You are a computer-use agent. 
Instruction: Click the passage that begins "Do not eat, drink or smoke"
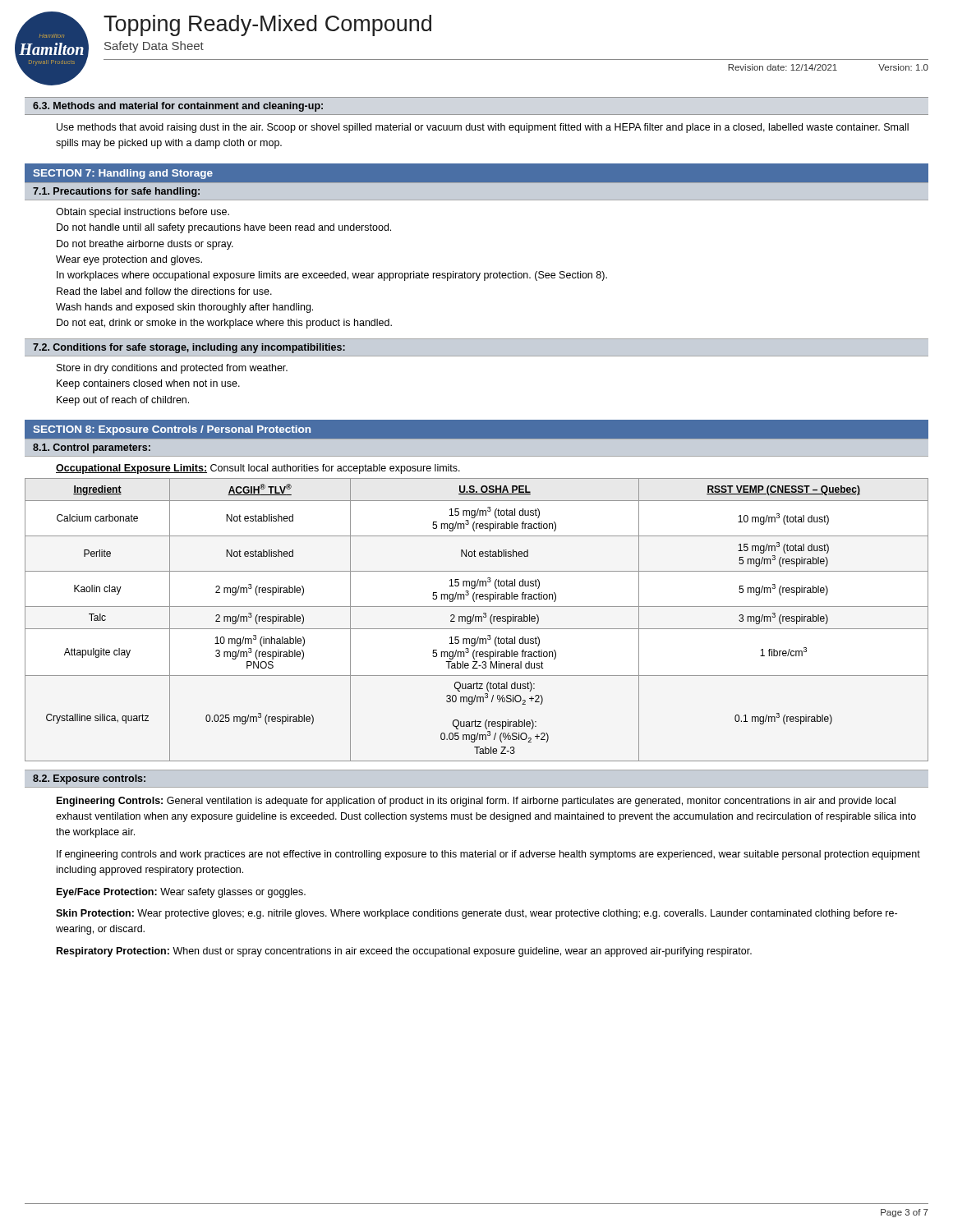click(x=224, y=323)
